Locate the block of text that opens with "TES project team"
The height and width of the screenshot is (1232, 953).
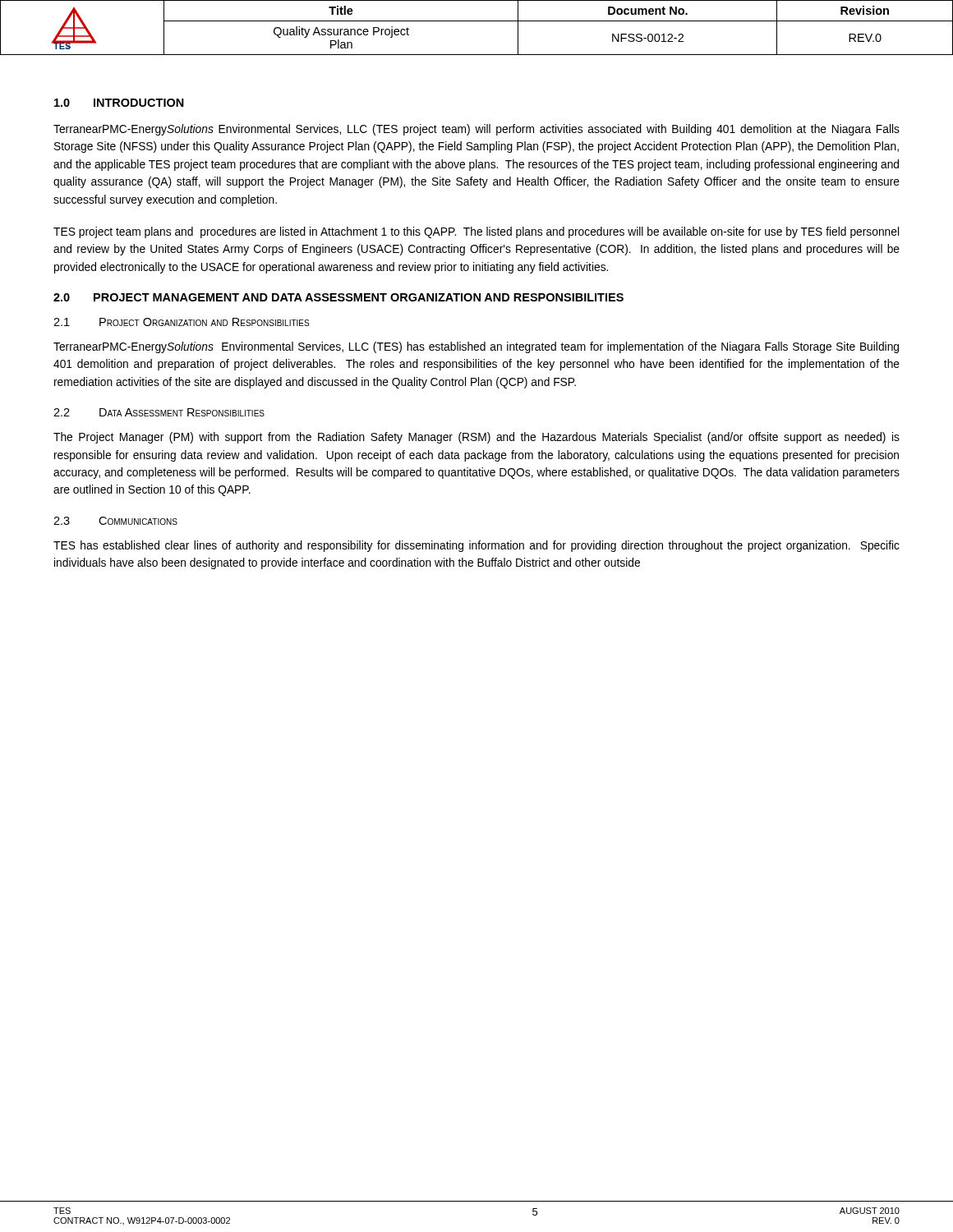click(476, 249)
